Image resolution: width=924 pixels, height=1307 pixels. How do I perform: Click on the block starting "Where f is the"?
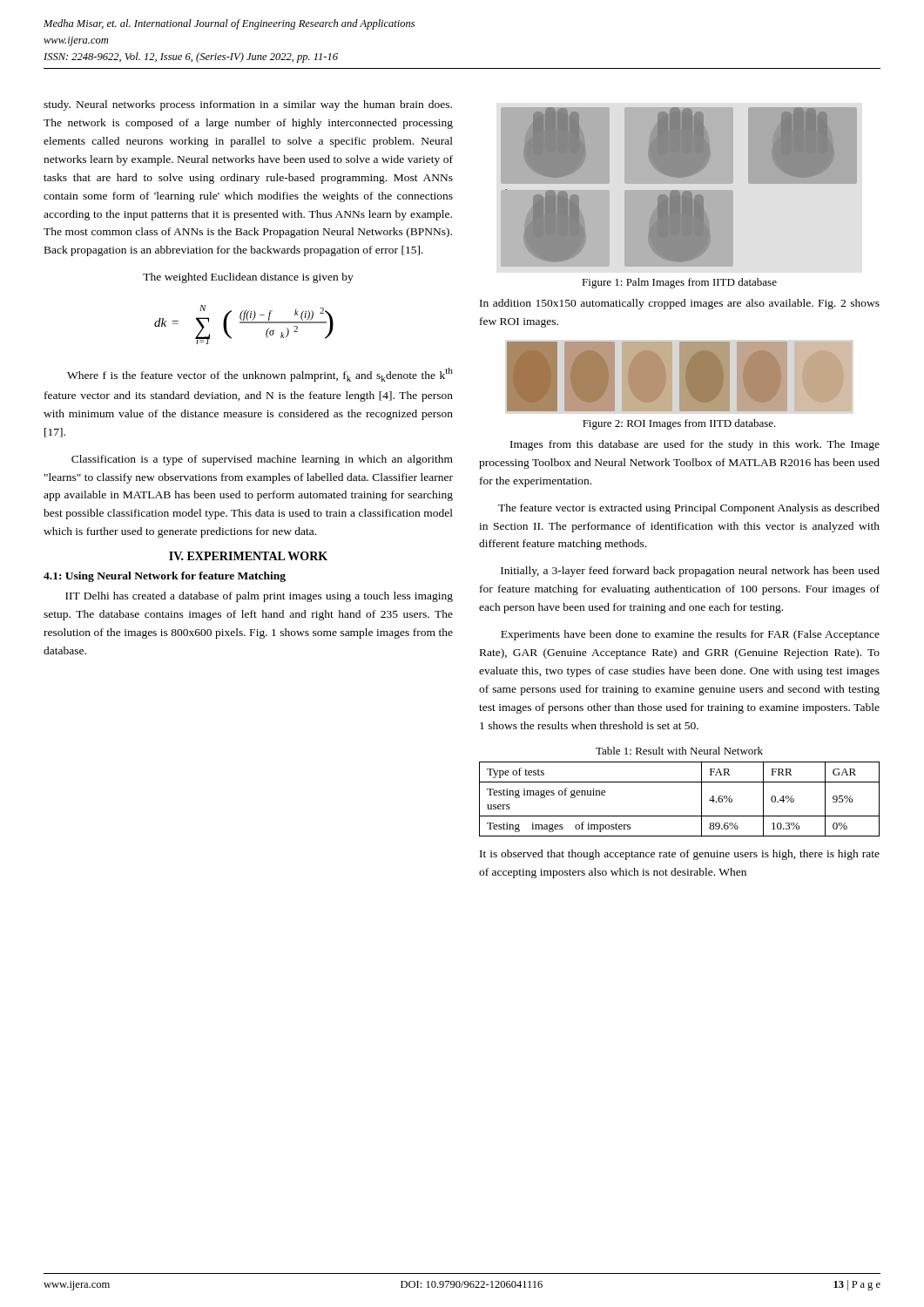(248, 402)
